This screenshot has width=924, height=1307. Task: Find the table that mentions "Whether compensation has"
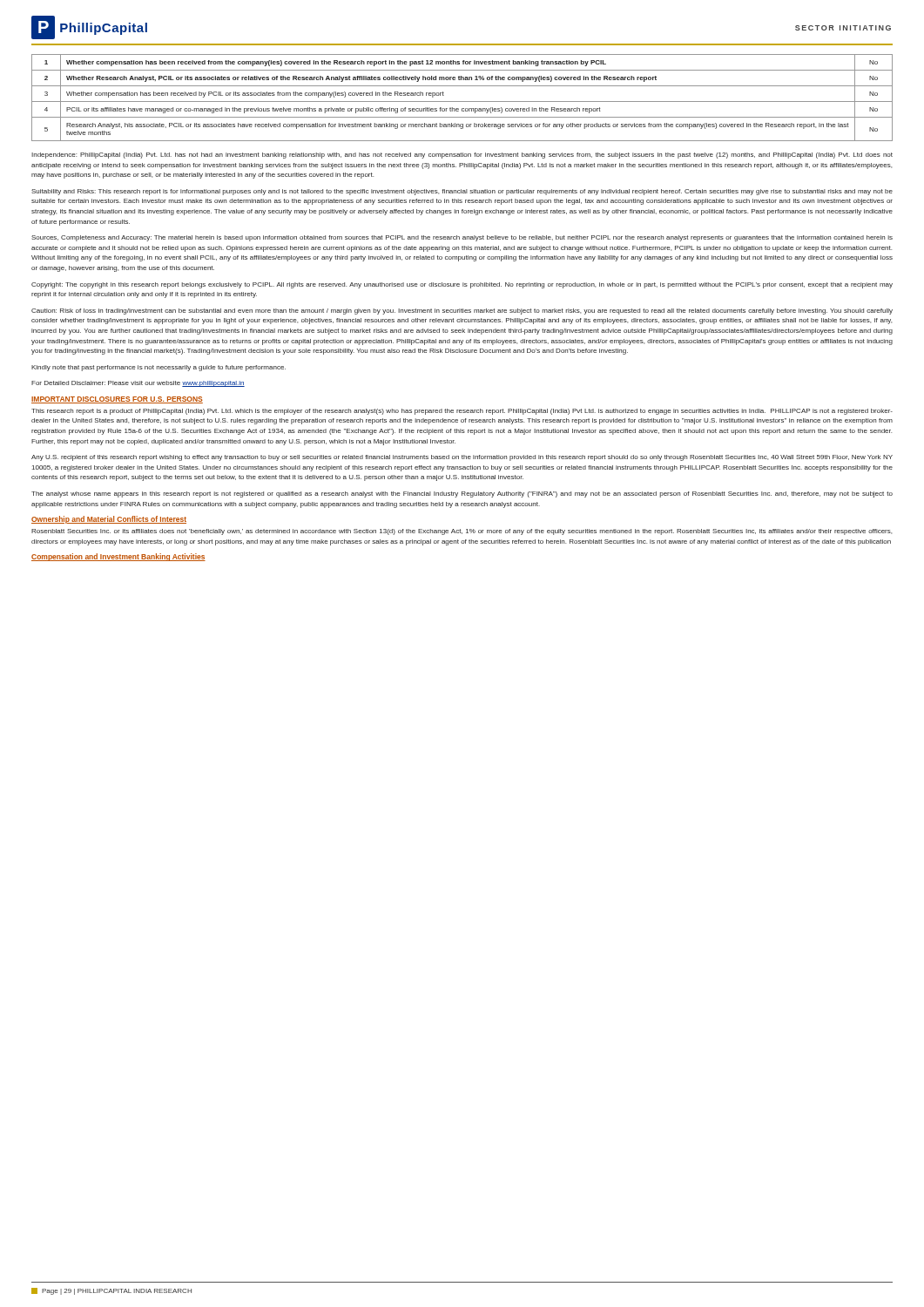(462, 98)
